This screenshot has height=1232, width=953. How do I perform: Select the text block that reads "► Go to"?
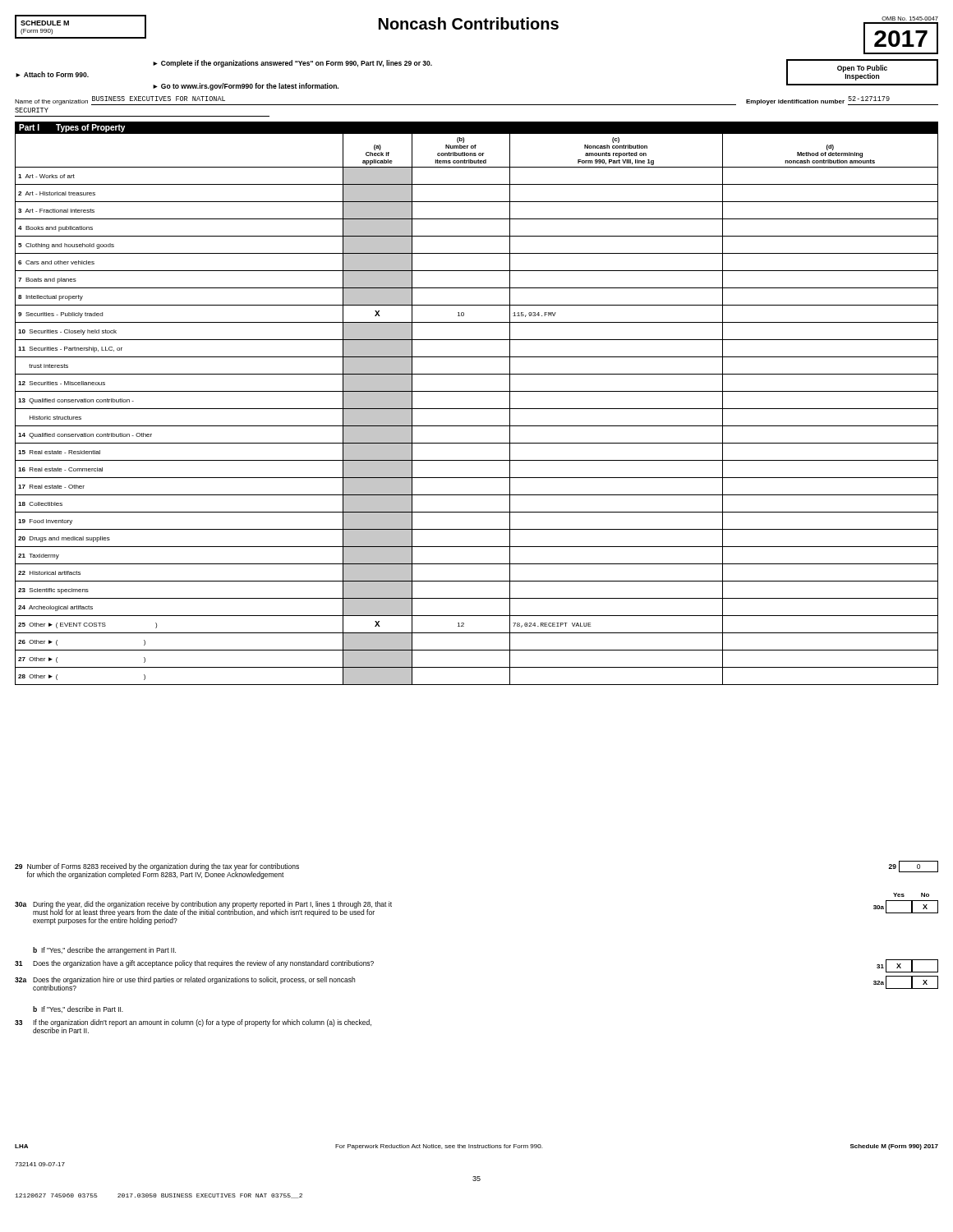(x=246, y=86)
